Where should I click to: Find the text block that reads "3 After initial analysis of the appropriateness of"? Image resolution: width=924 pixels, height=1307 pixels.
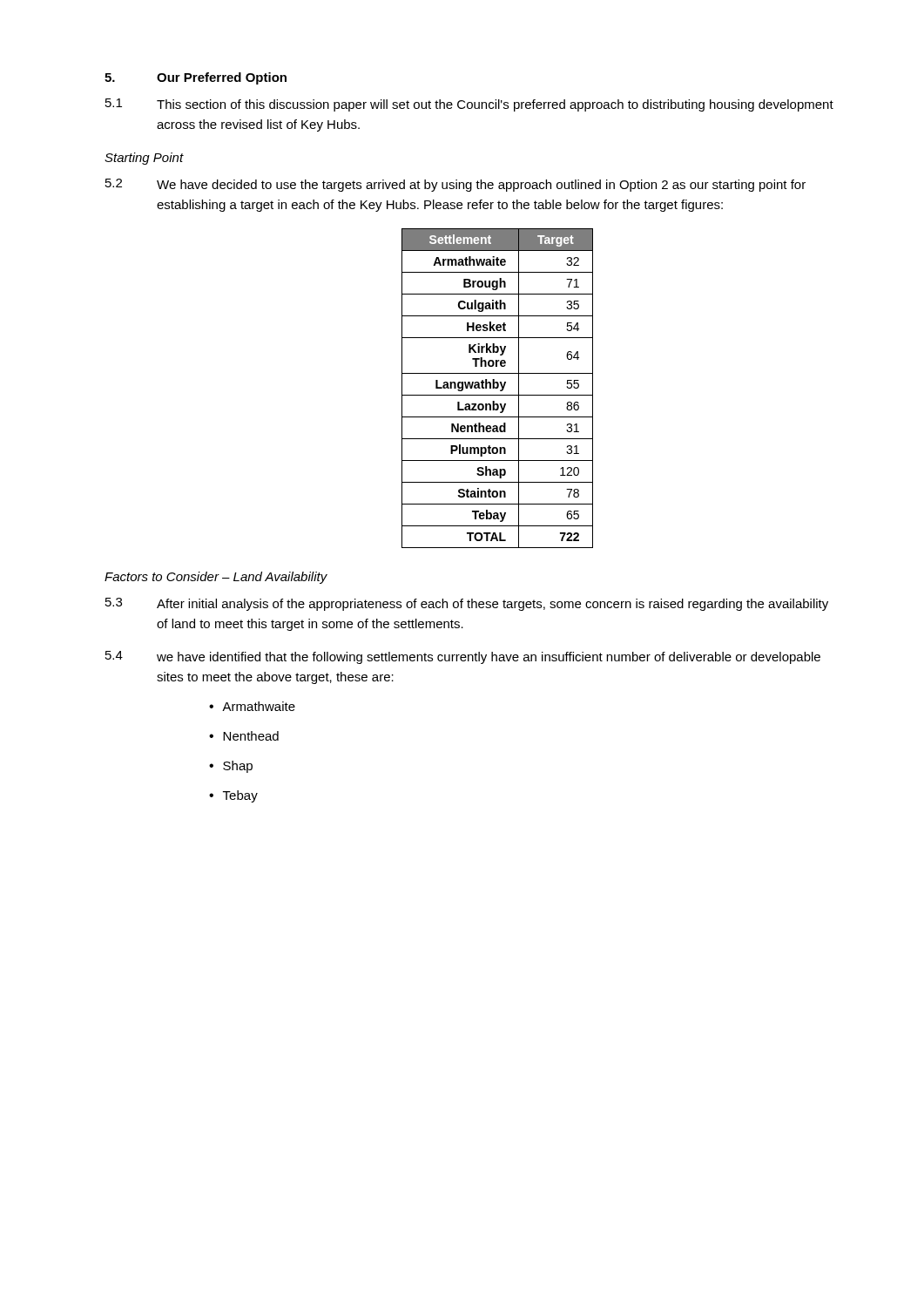point(471,614)
